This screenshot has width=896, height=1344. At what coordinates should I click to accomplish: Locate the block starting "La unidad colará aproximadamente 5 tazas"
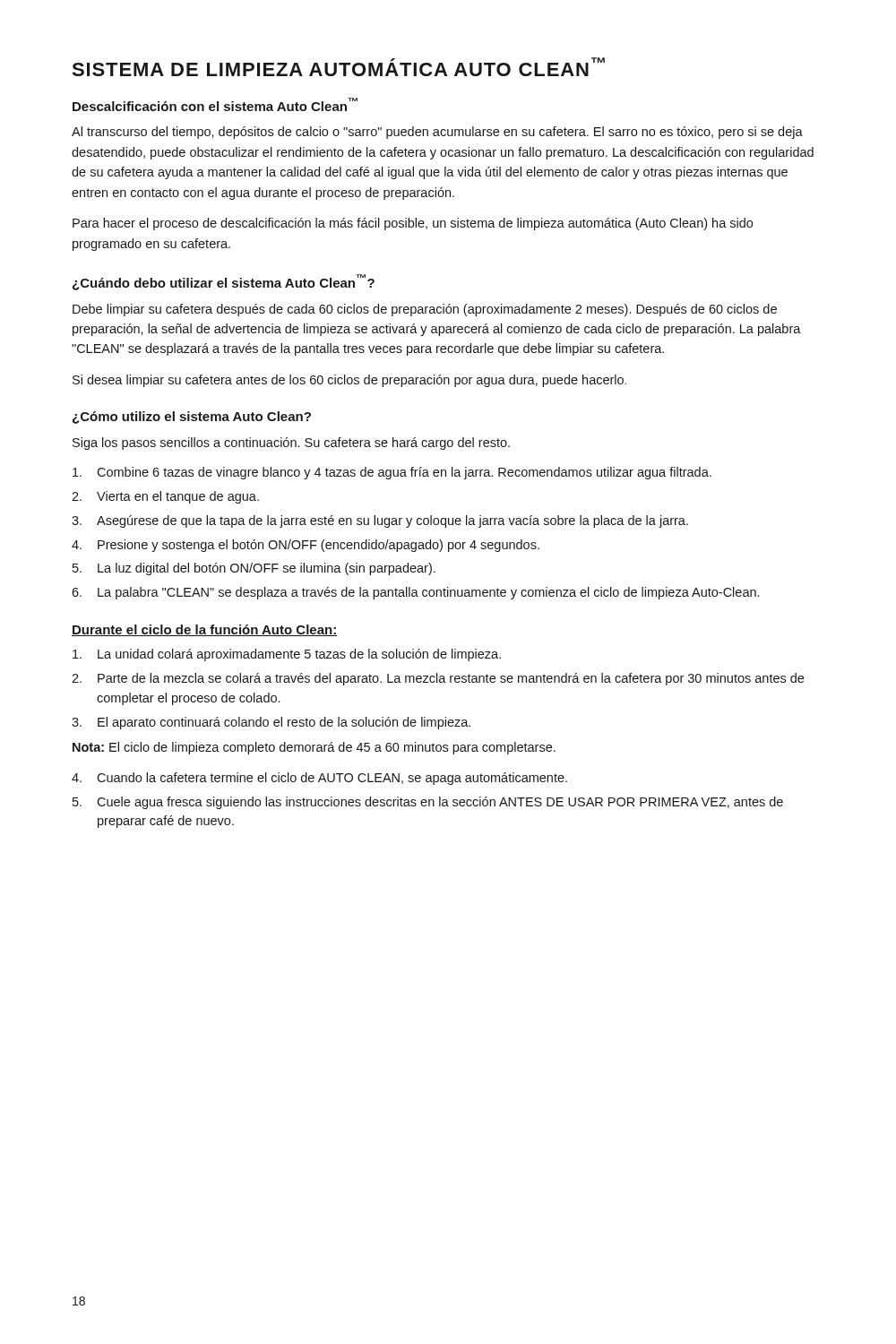448,655
